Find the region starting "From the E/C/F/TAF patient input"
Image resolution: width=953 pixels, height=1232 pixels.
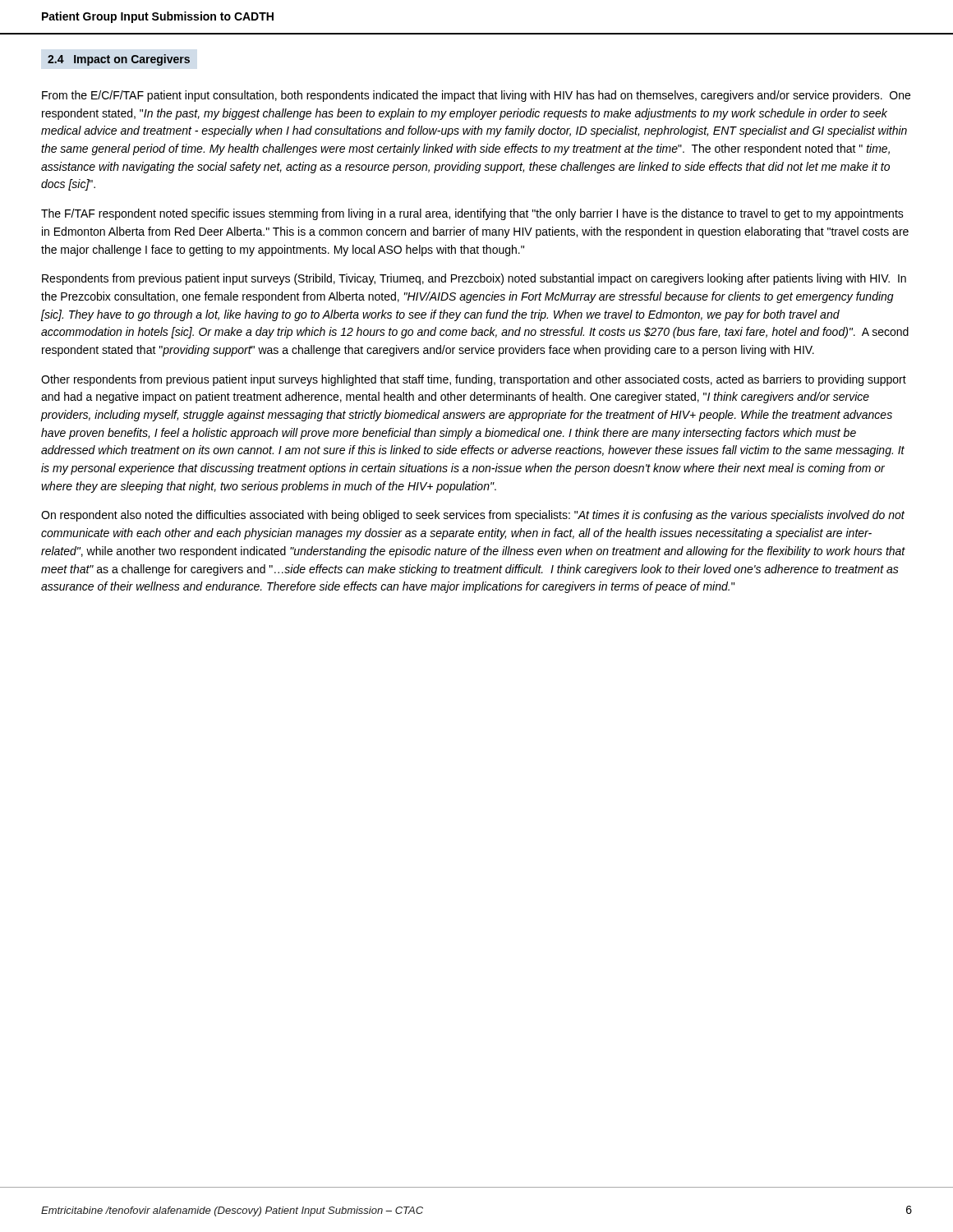click(x=476, y=140)
